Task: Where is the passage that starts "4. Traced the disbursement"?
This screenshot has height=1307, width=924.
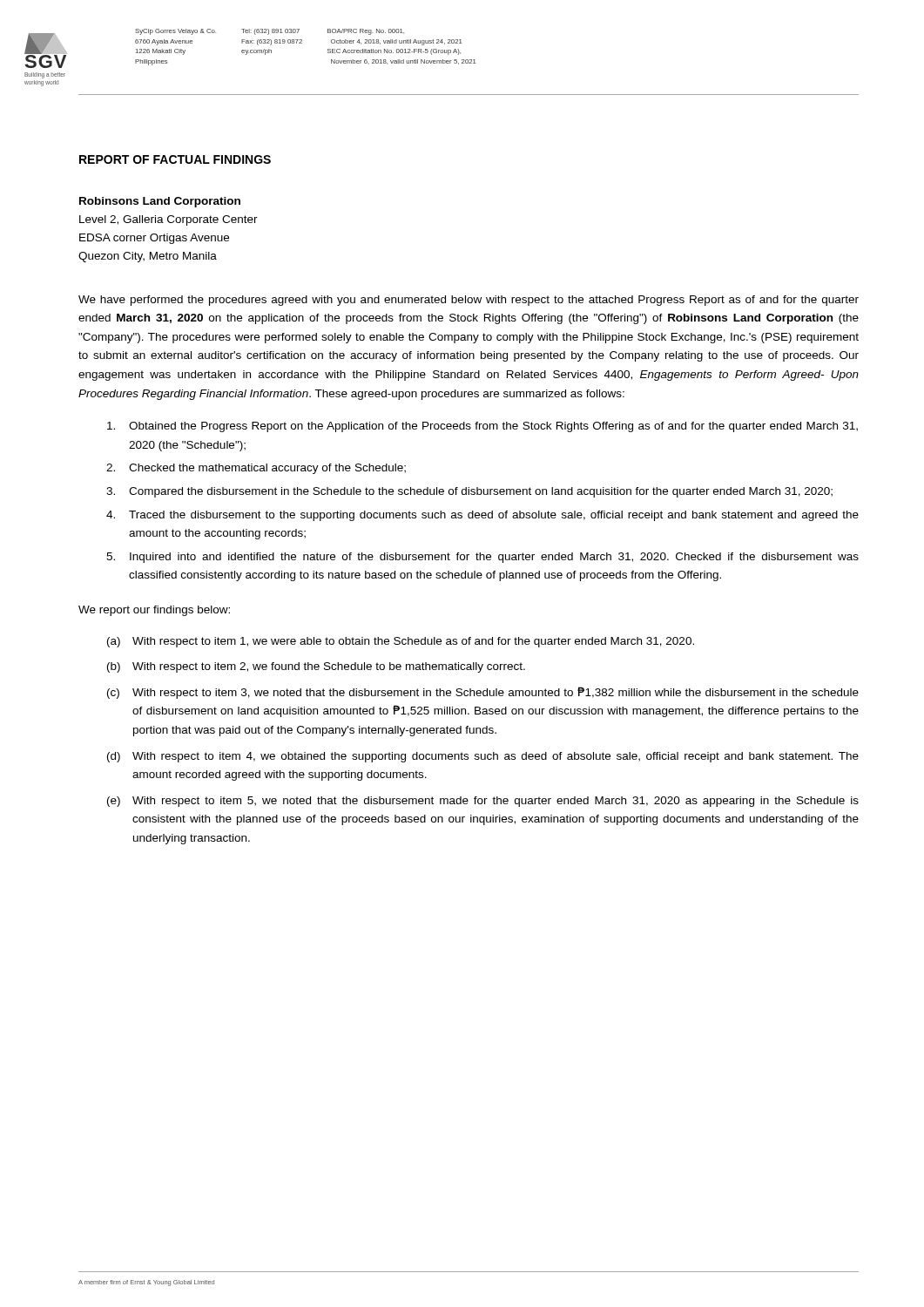Action: coord(482,524)
